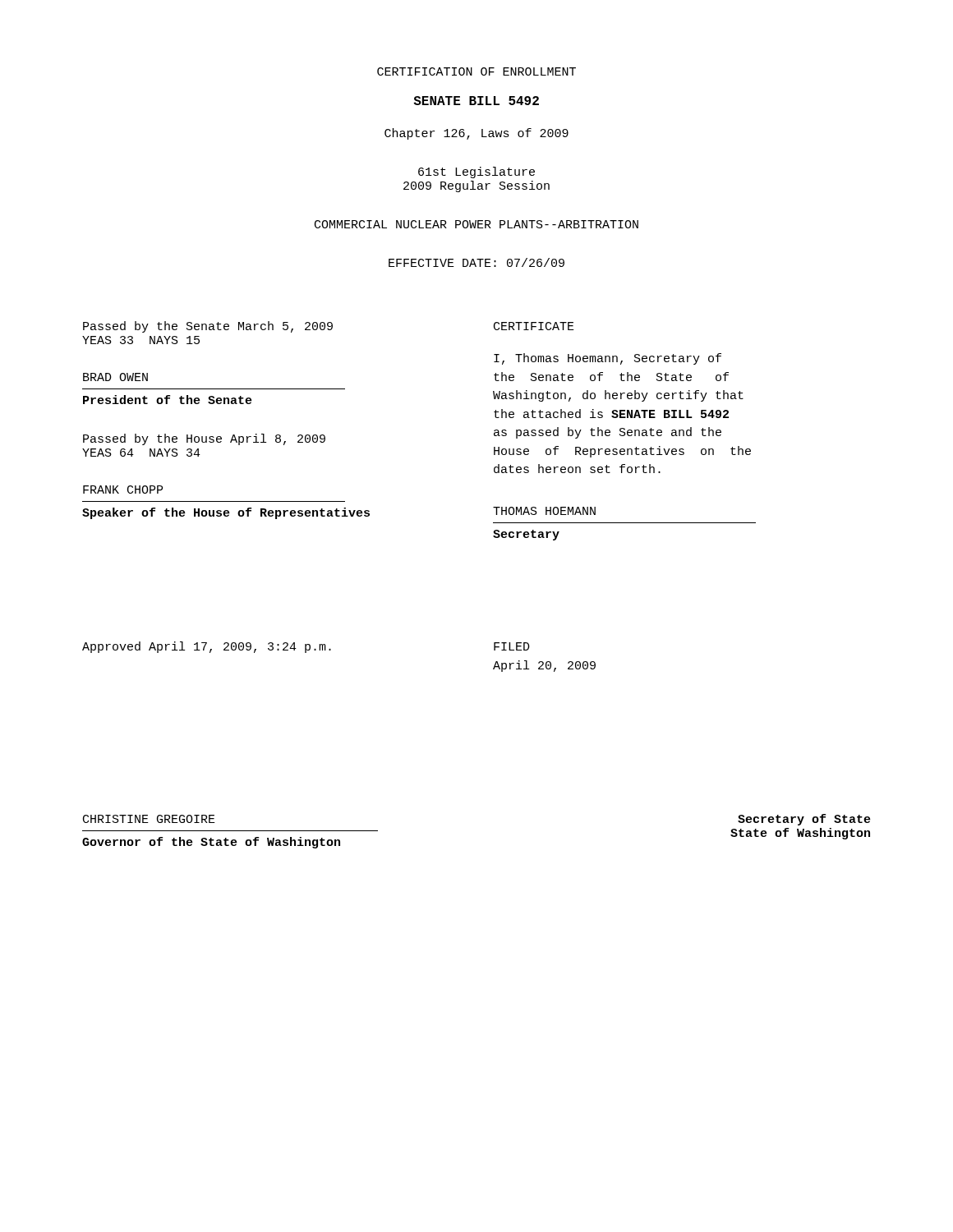
Task: Find the block starting "April 20, 2009"
Action: click(x=545, y=667)
